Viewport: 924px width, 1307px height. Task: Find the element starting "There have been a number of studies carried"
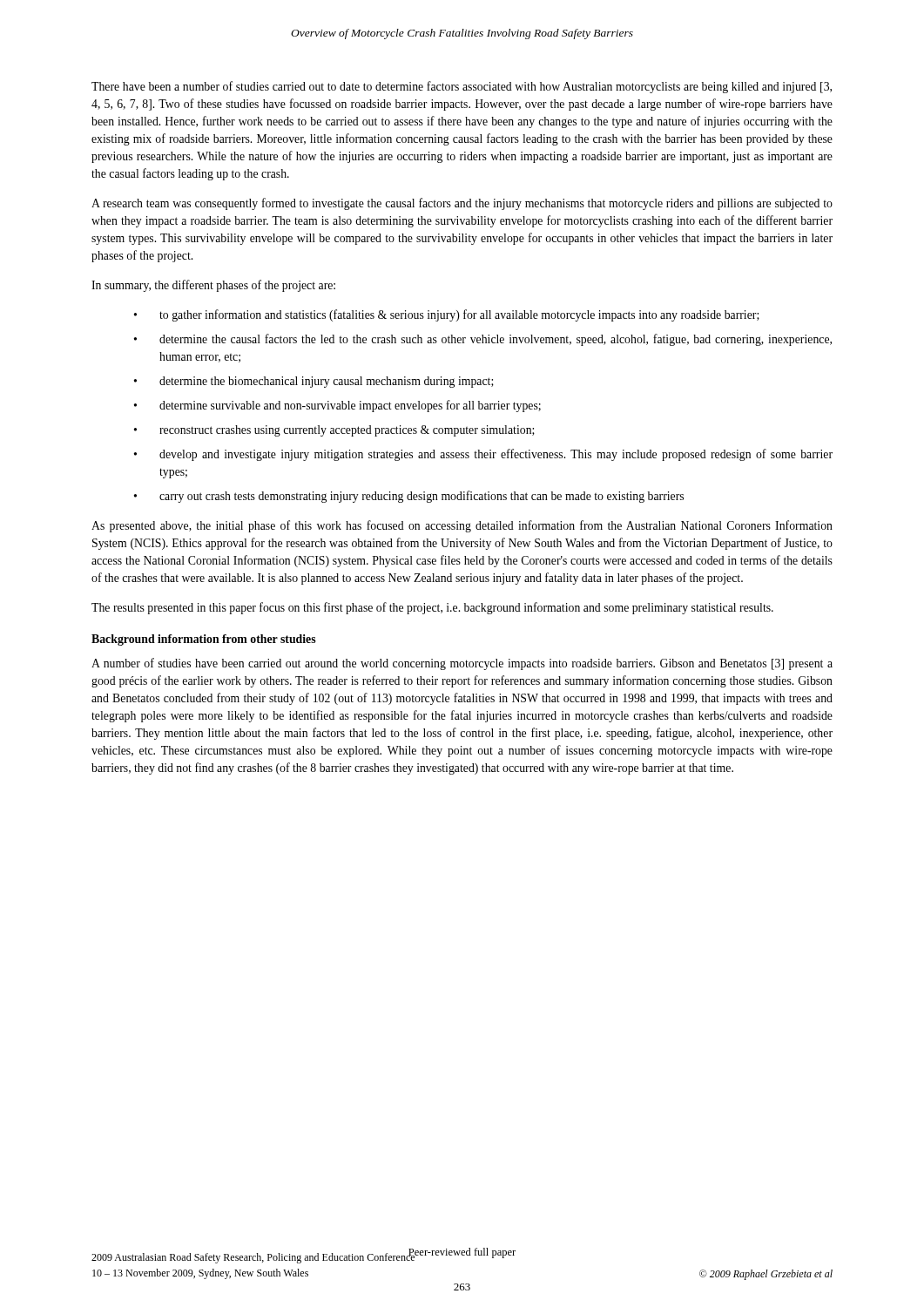coord(462,130)
